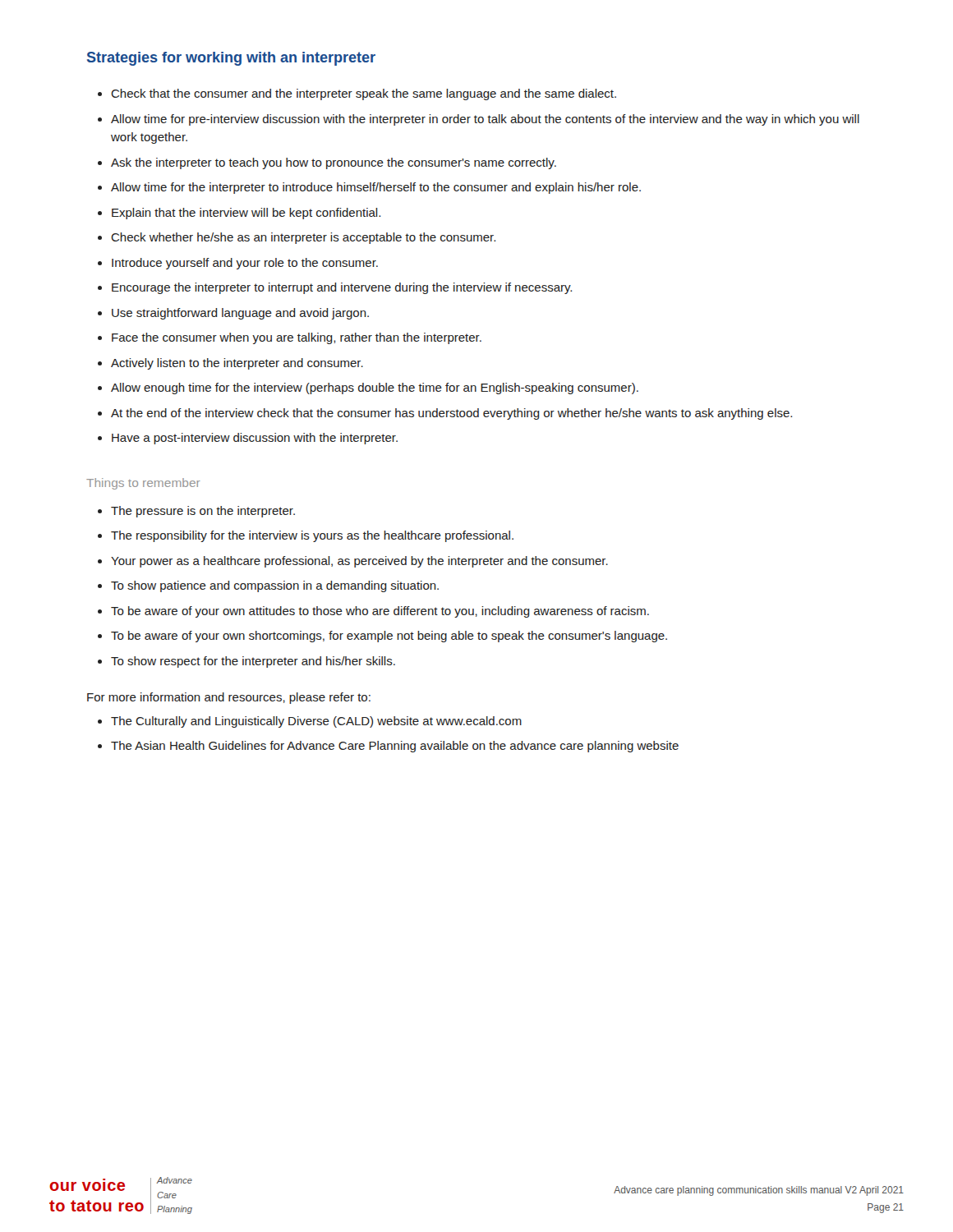The width and height of the screenshot is (953, 1232).
Task: Click on the passage starting "Ask the interpreter to"
Action: coord(334,162)
